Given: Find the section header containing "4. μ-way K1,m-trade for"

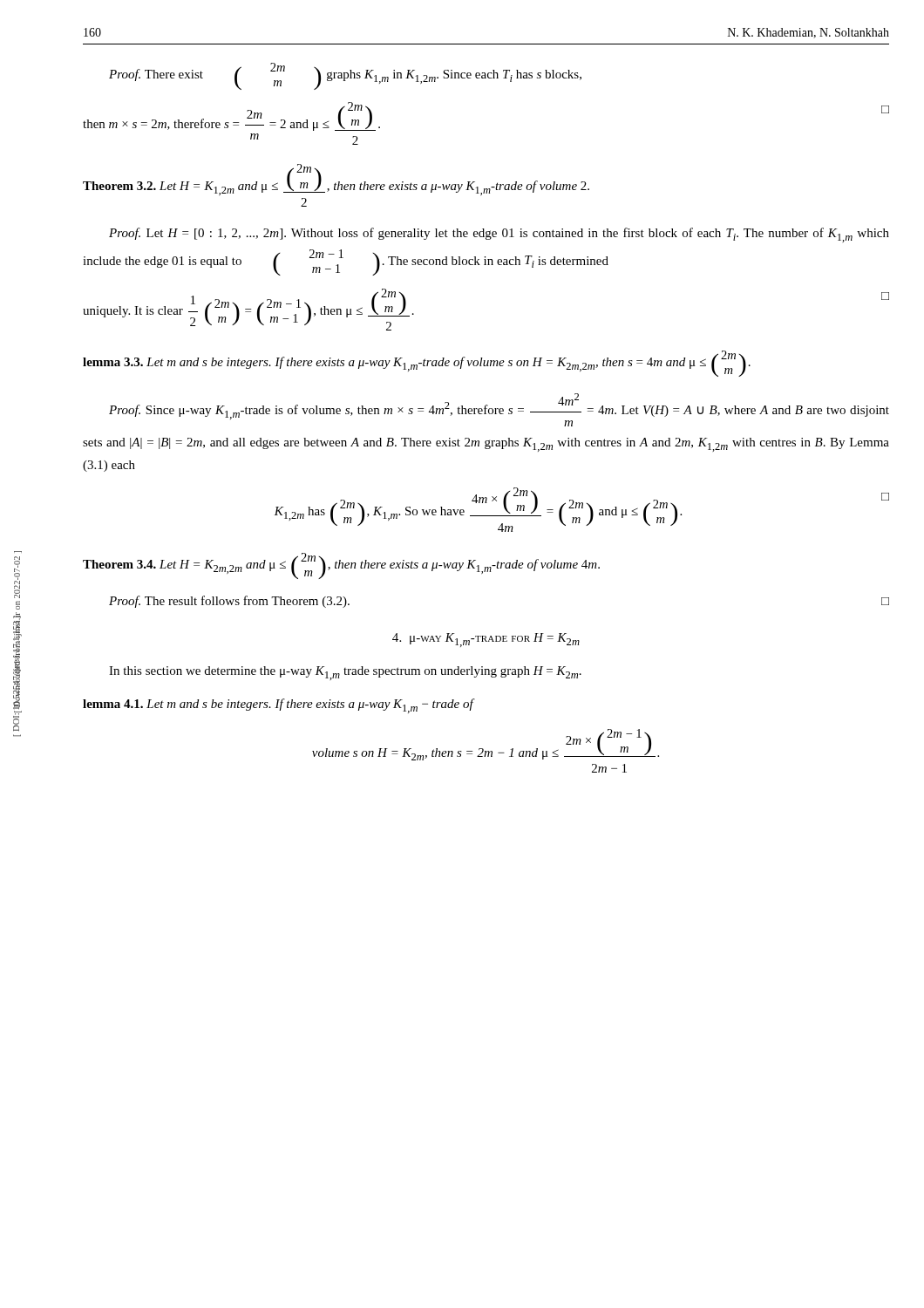Looking at the screenshot, I should pyautogui.click(x=486, y=639).
